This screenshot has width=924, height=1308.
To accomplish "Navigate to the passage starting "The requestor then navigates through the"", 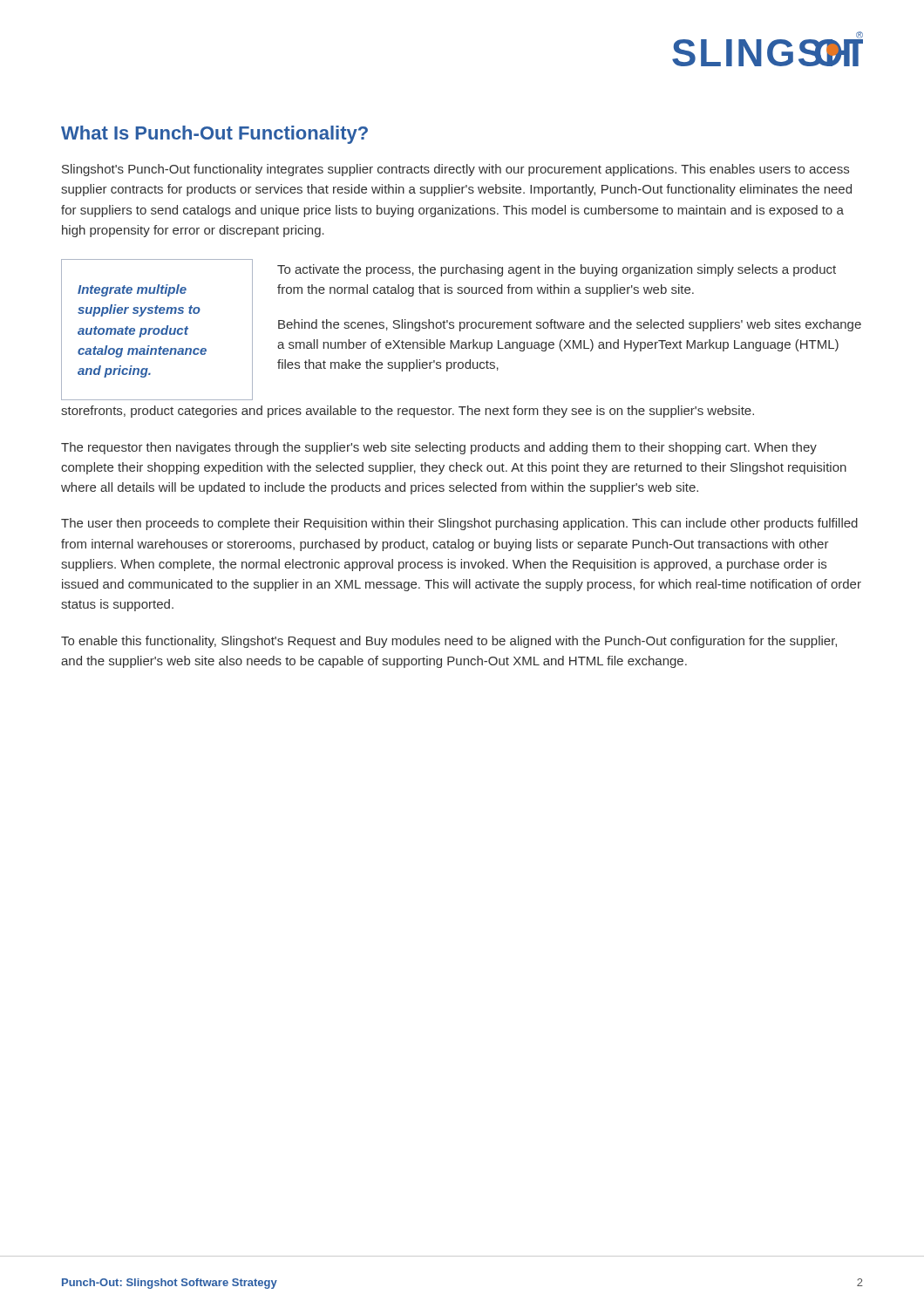I will point(462,467).
